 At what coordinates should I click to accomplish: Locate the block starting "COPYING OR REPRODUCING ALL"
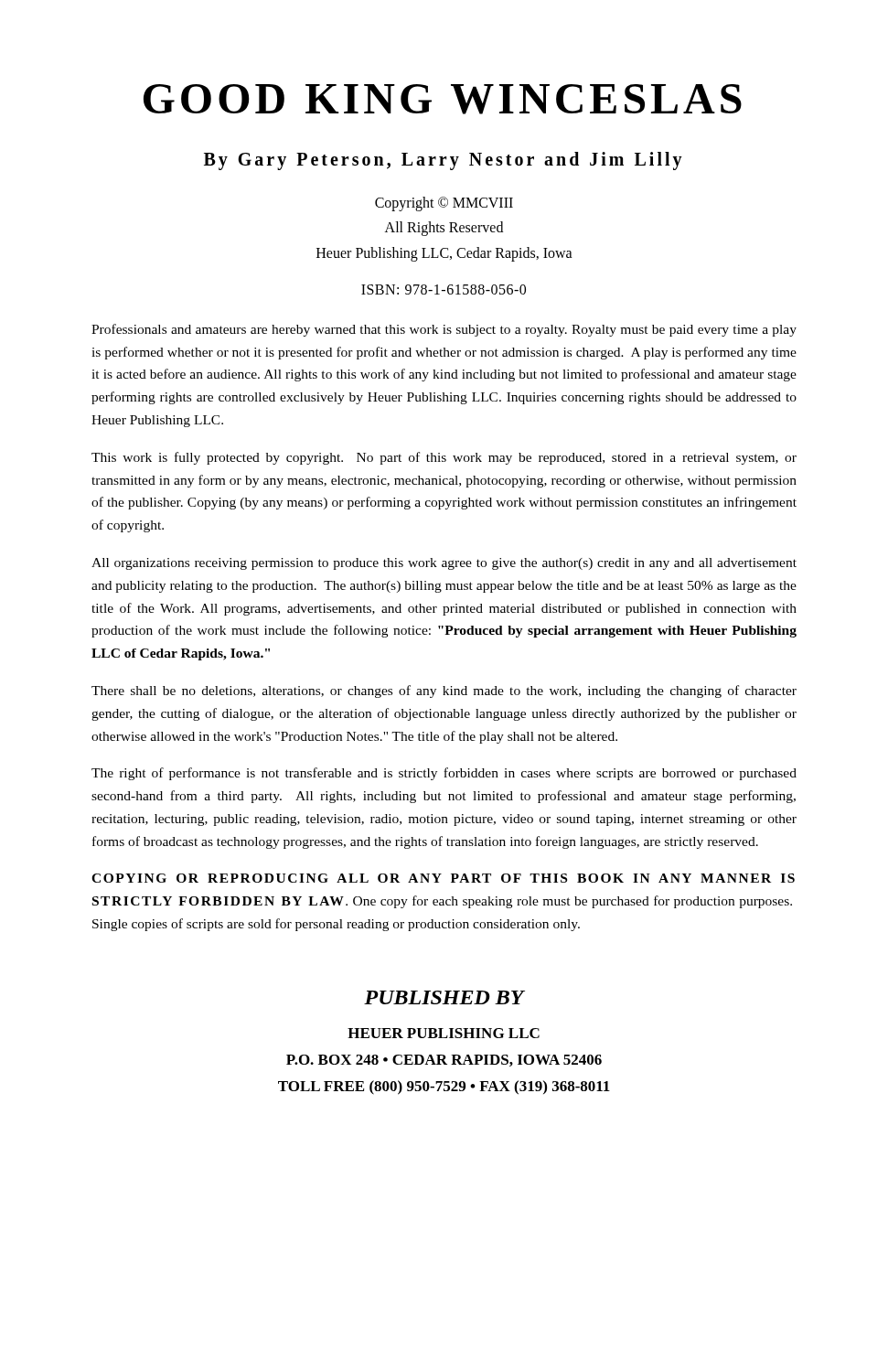pos(444,901)
